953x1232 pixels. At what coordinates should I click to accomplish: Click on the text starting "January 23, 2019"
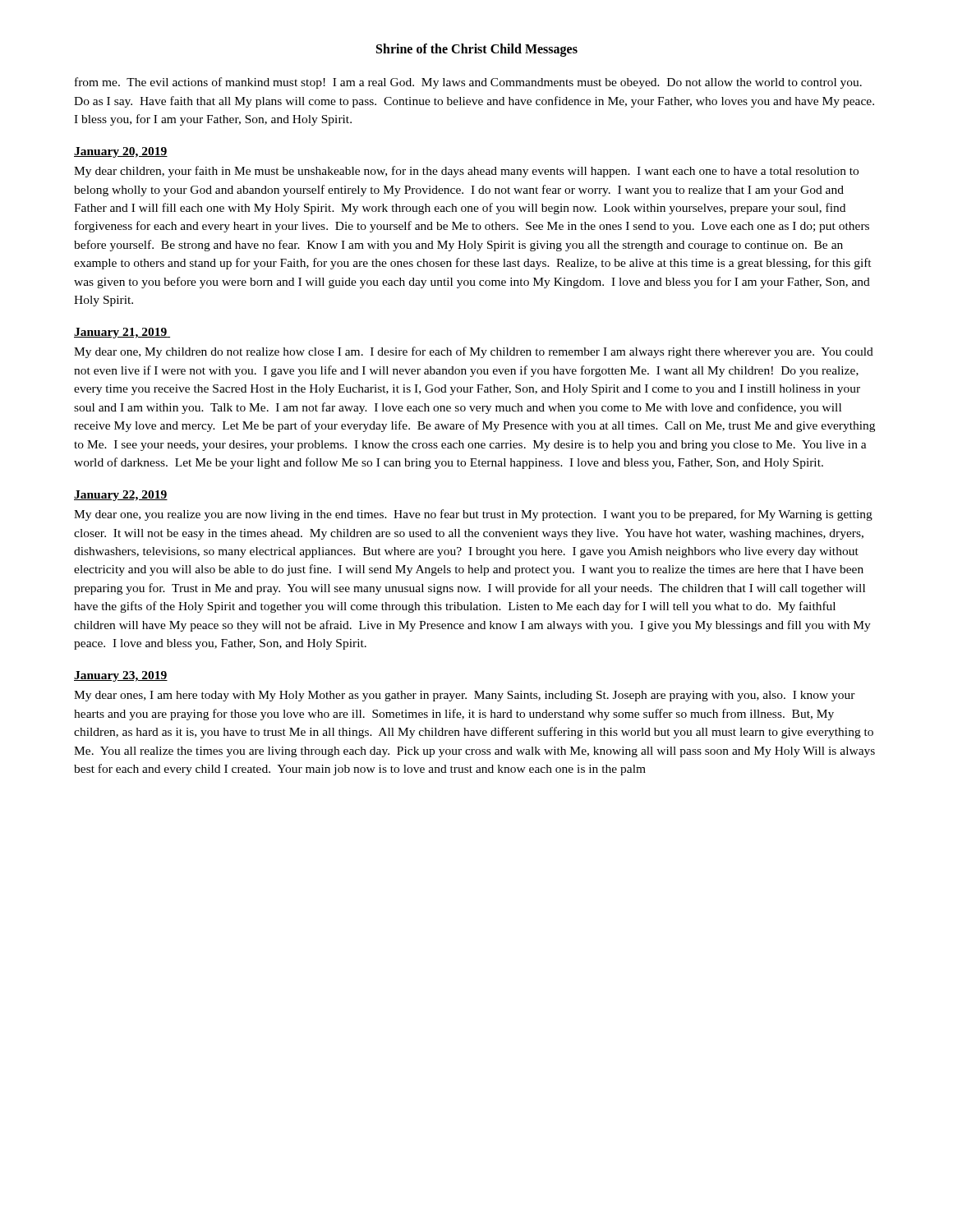(120, 675)
